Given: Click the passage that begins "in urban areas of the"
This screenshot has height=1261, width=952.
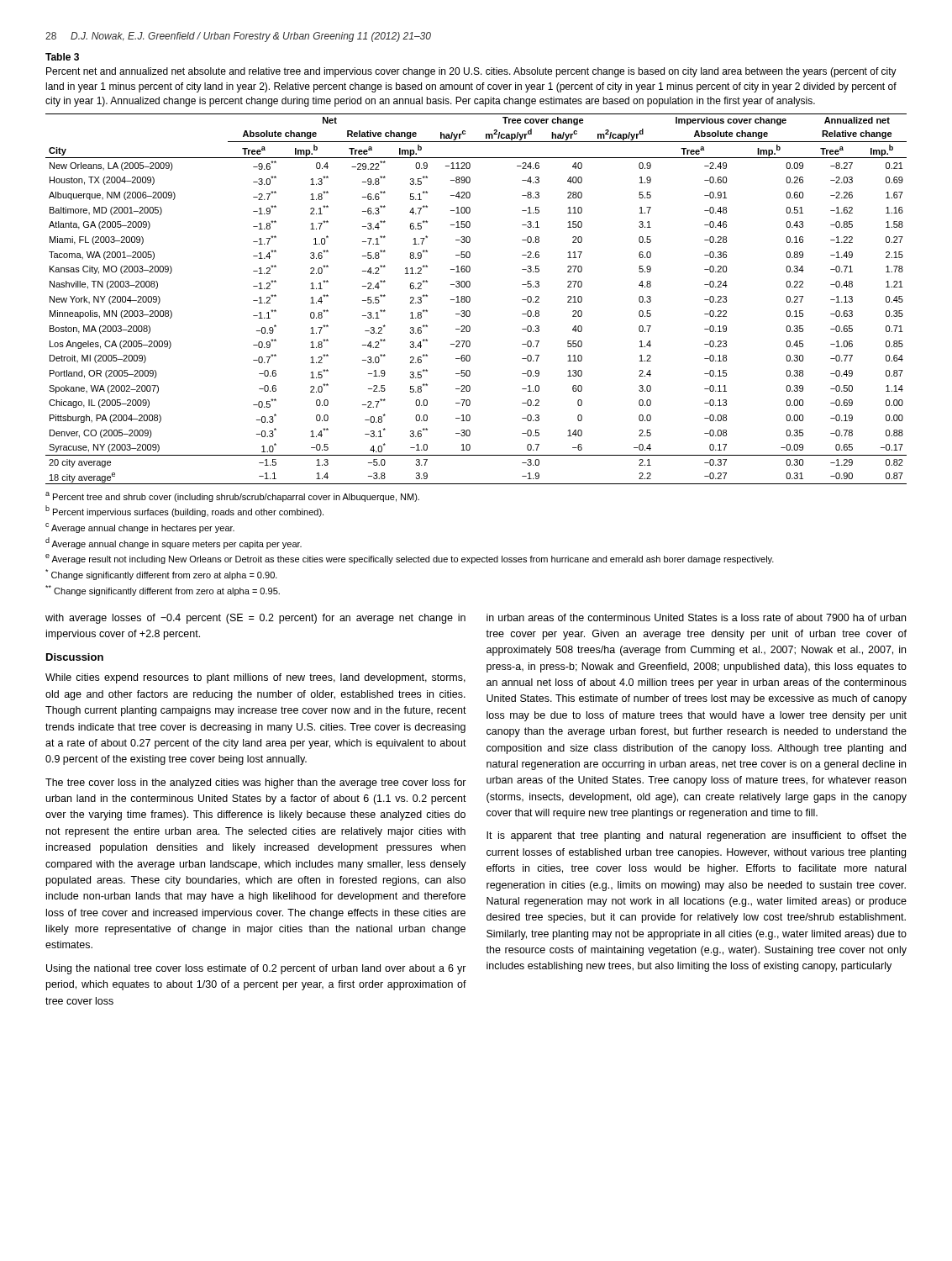Looking at the screenshot, I should 696,792.
